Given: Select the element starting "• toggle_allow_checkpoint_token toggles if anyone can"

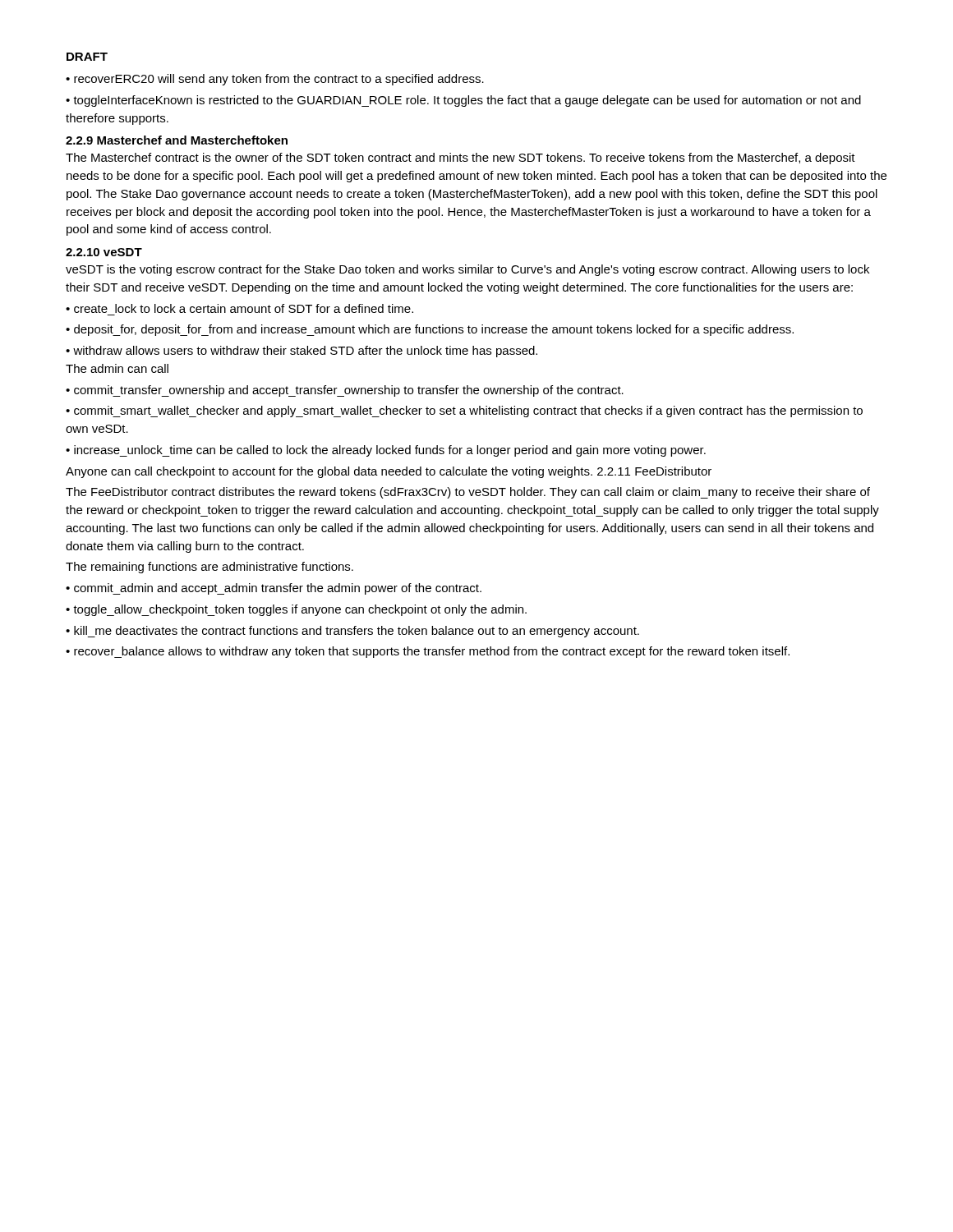Looking at the screenshot, I should pos(297,609).
